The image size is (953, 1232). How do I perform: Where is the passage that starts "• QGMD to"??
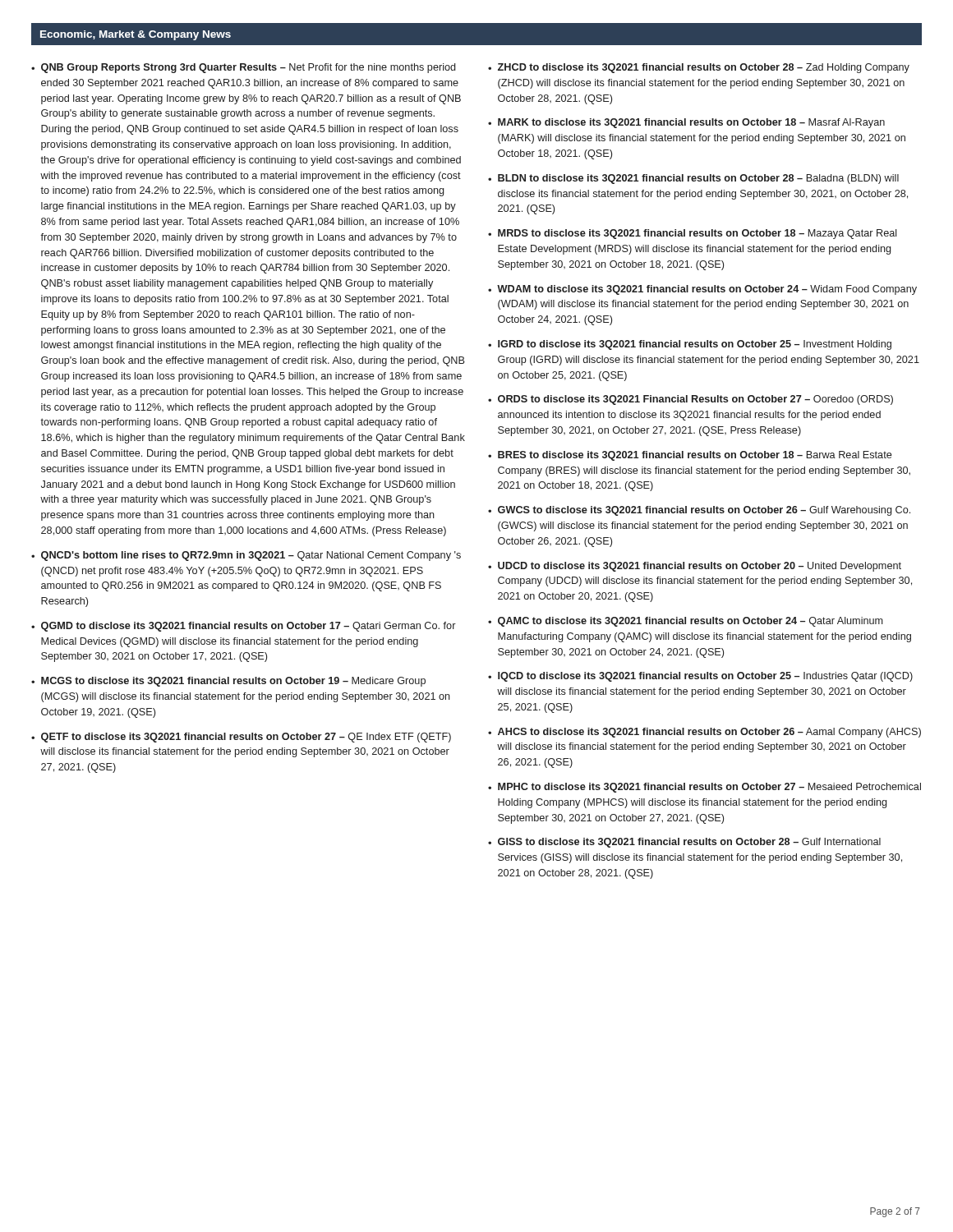tap(248, 642)
